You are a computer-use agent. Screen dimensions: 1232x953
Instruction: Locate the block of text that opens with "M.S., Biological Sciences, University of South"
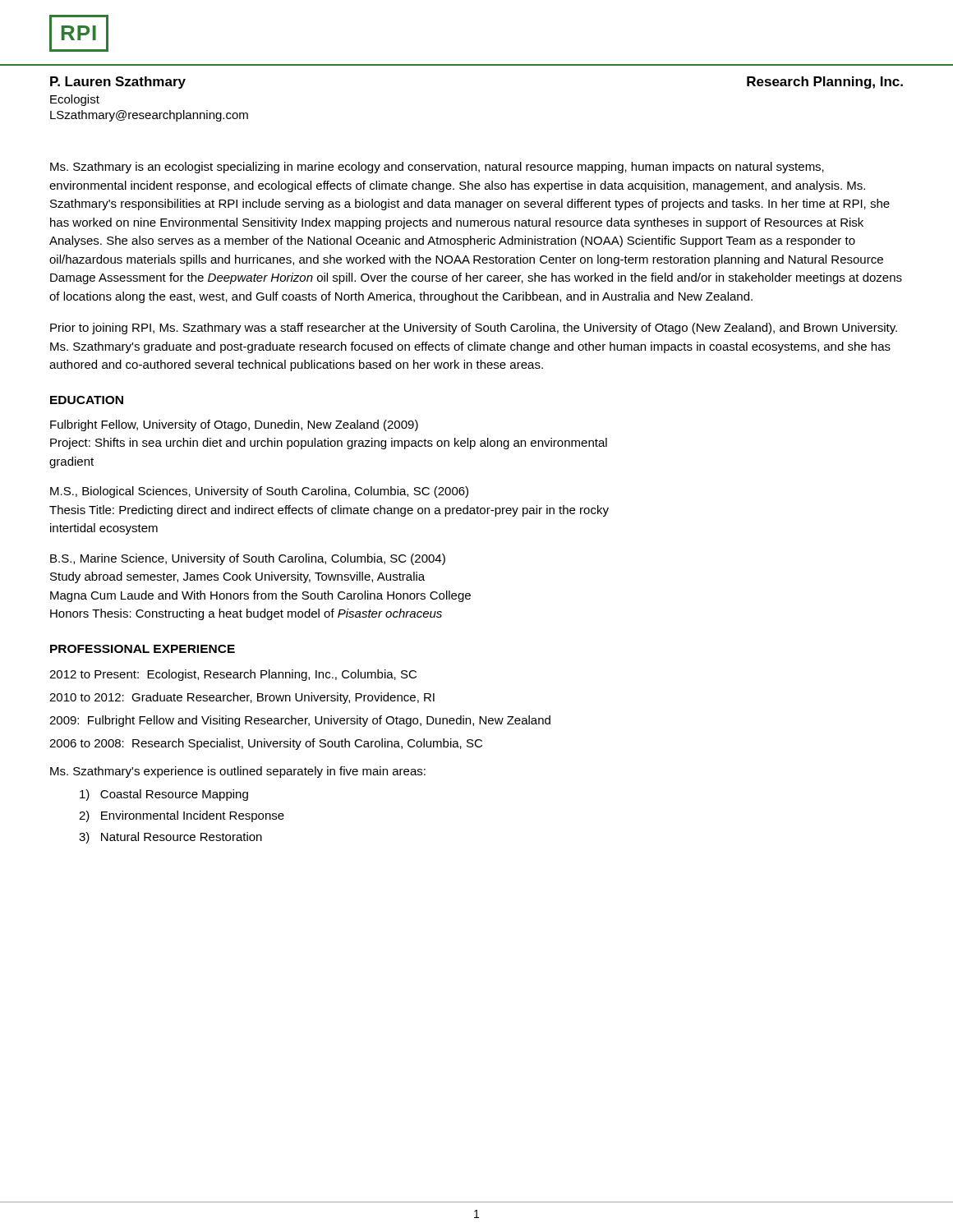coord(329,509)
